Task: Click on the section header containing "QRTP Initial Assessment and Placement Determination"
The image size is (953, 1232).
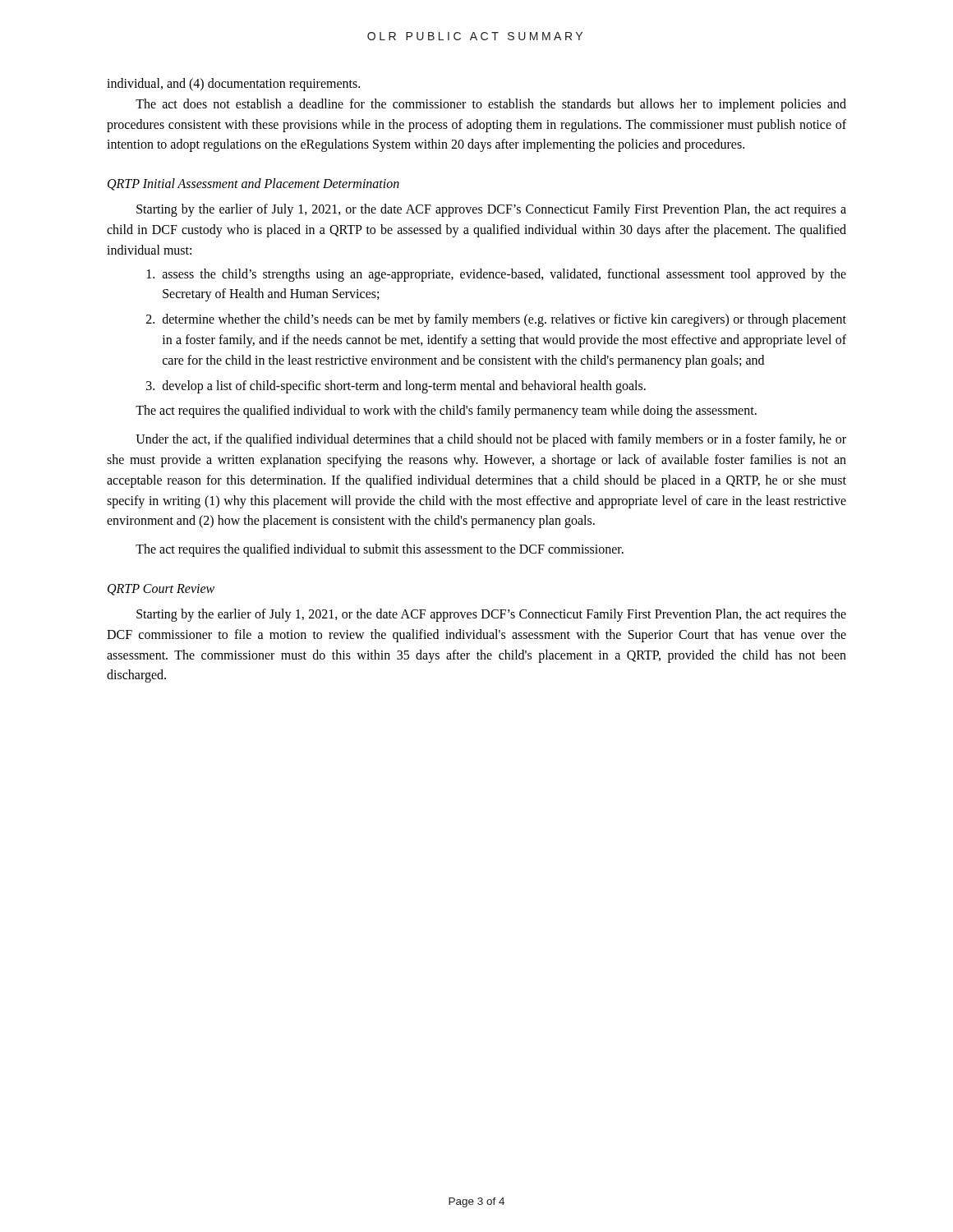Action: 253,184
